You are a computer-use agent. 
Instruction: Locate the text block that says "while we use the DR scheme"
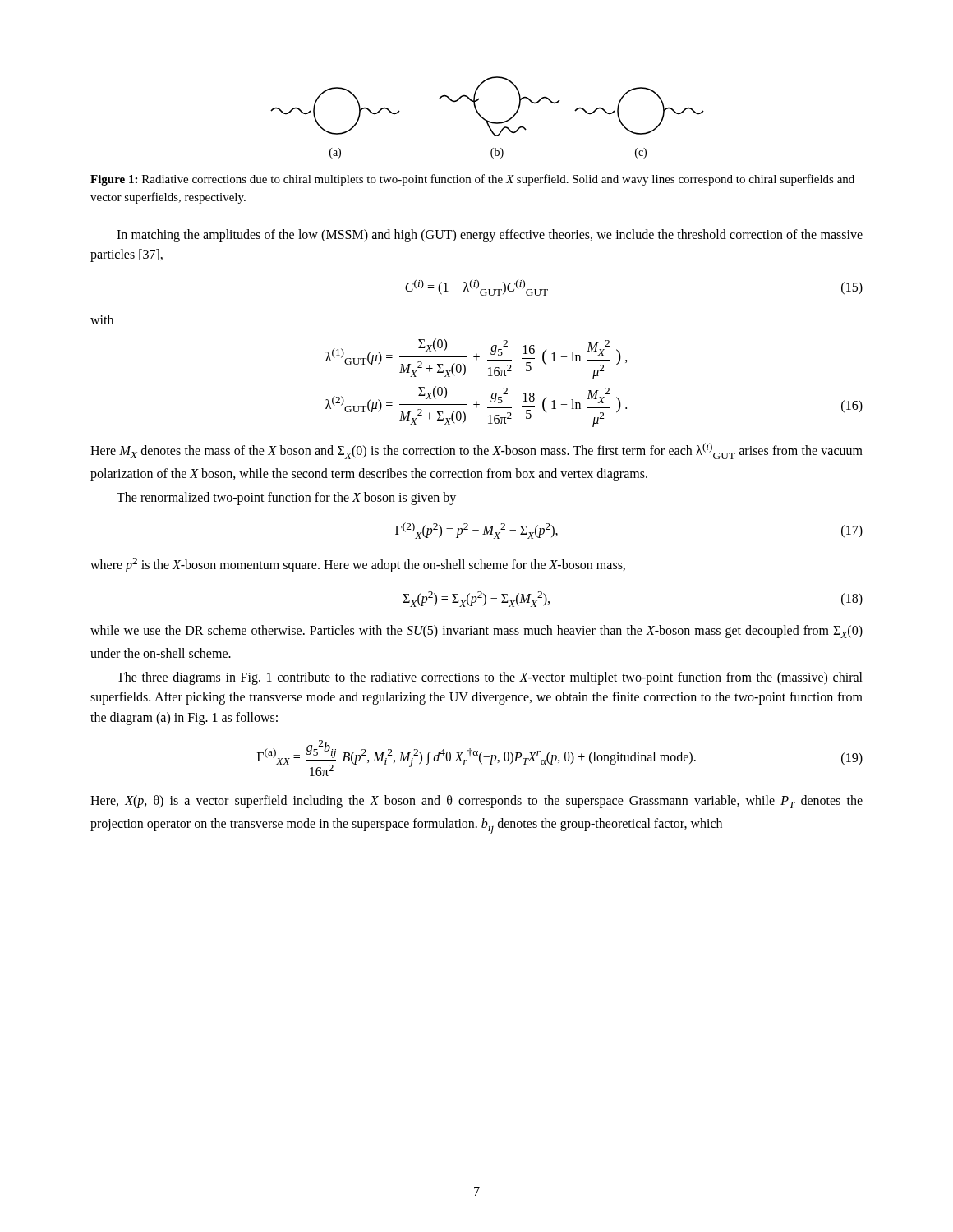pos(476,642)
